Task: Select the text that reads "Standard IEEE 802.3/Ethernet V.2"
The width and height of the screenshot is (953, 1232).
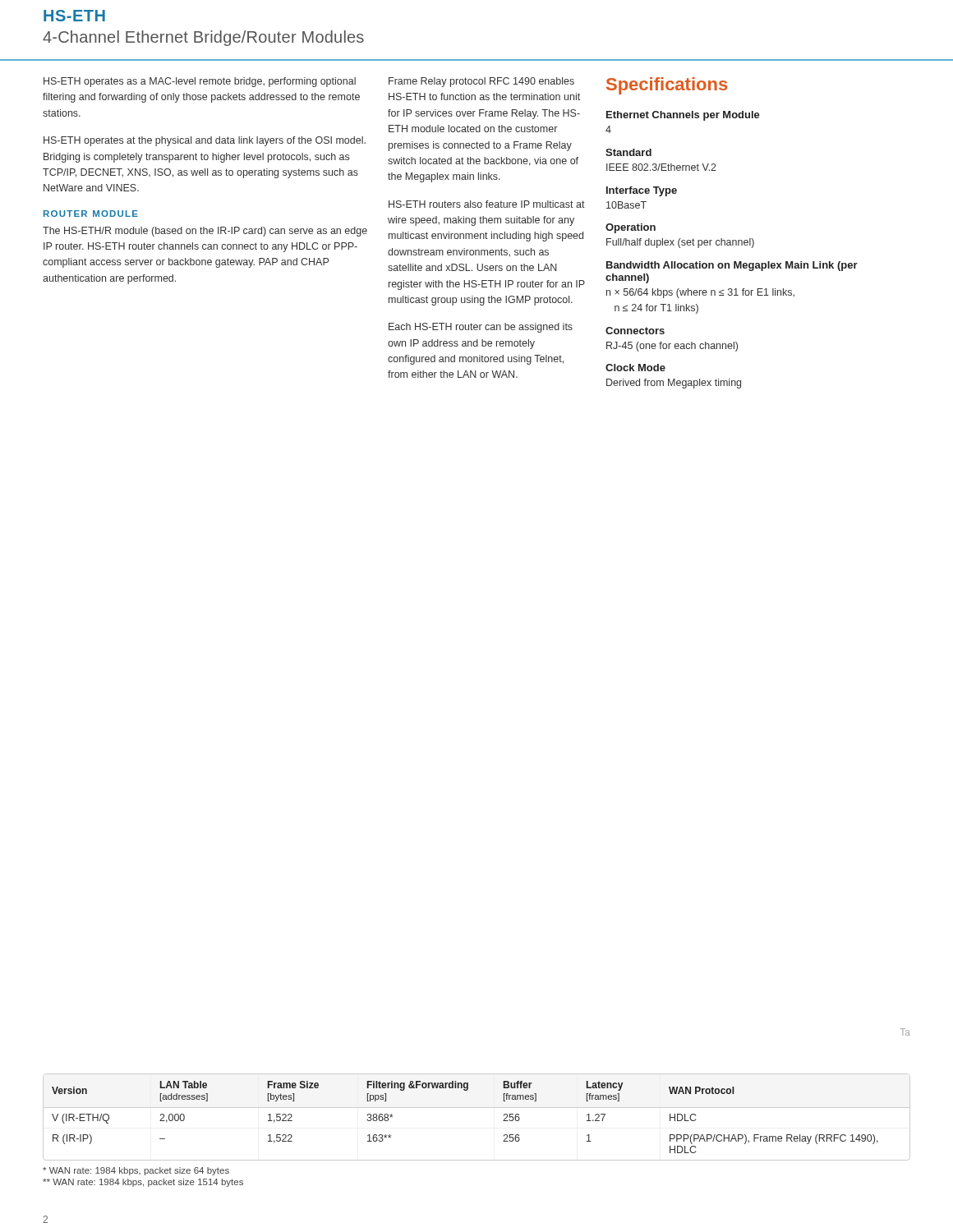Action: 628,152
